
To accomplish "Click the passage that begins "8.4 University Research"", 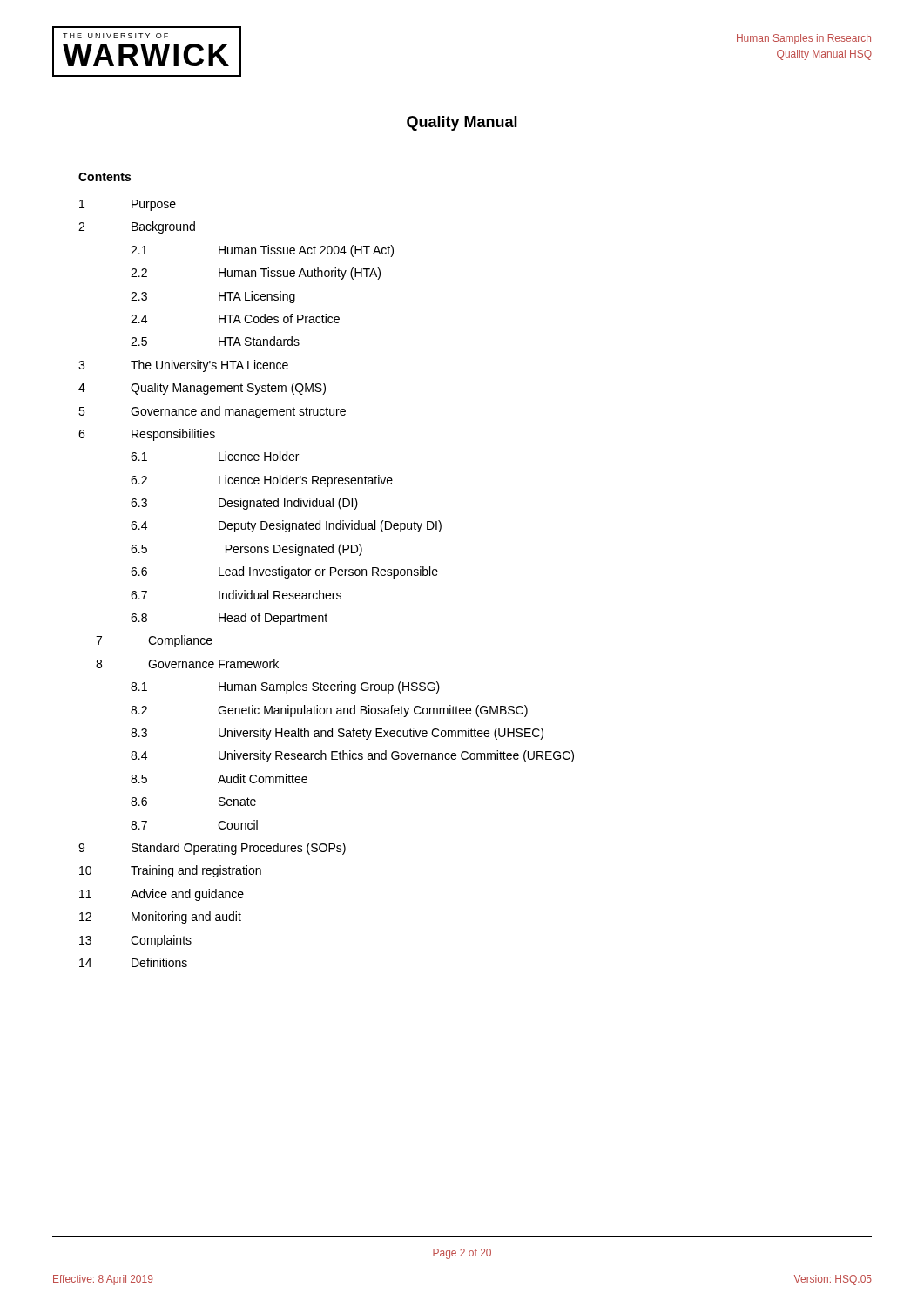I will pyautogui.click(x=475, y=756).
